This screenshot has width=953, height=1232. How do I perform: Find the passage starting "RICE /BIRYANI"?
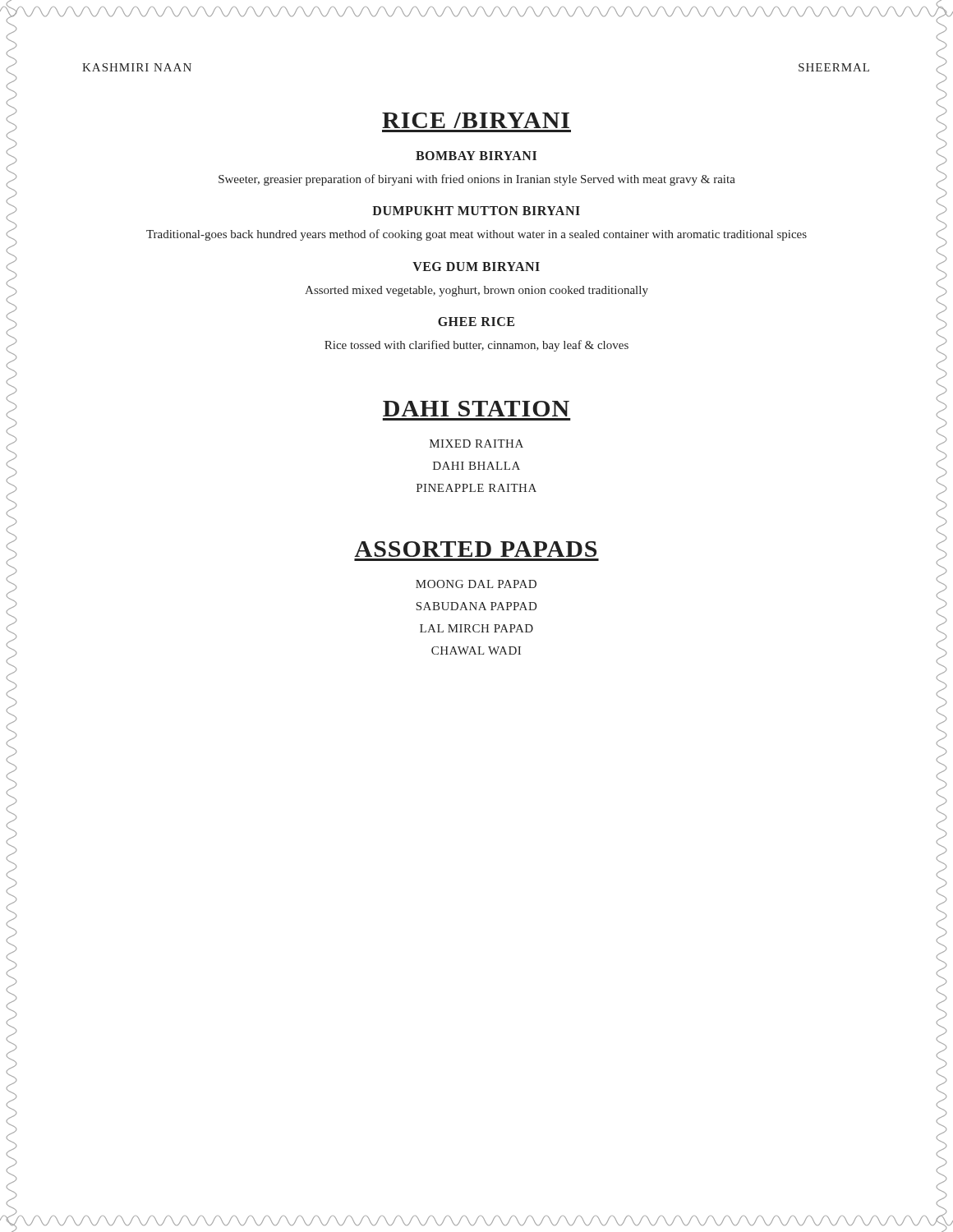point(476,120)
